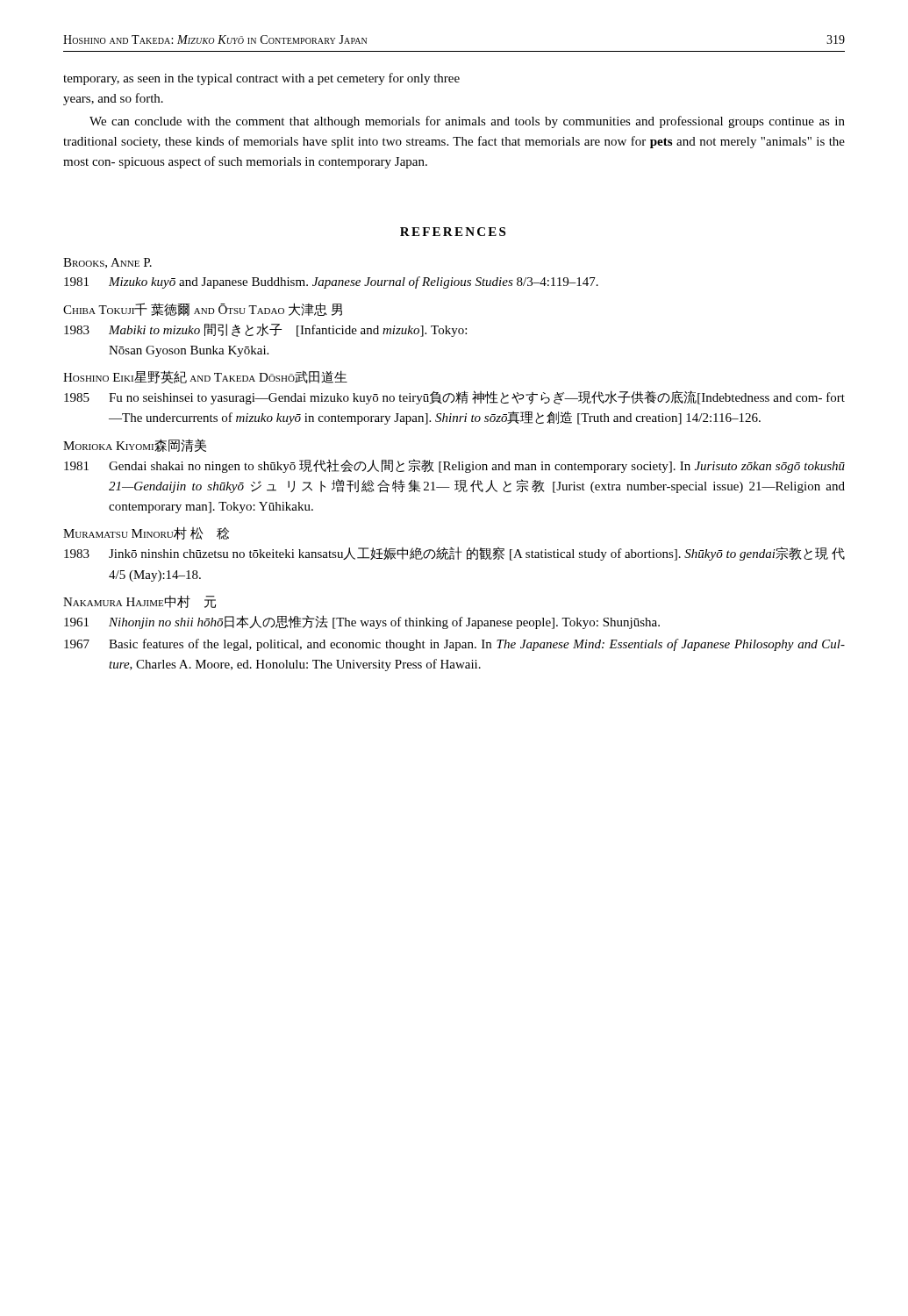Select the element starting "1983 Jinkō ninshin chūzetsu"
This screenshot has width=908, height=1316.
(x=454, y=565)
